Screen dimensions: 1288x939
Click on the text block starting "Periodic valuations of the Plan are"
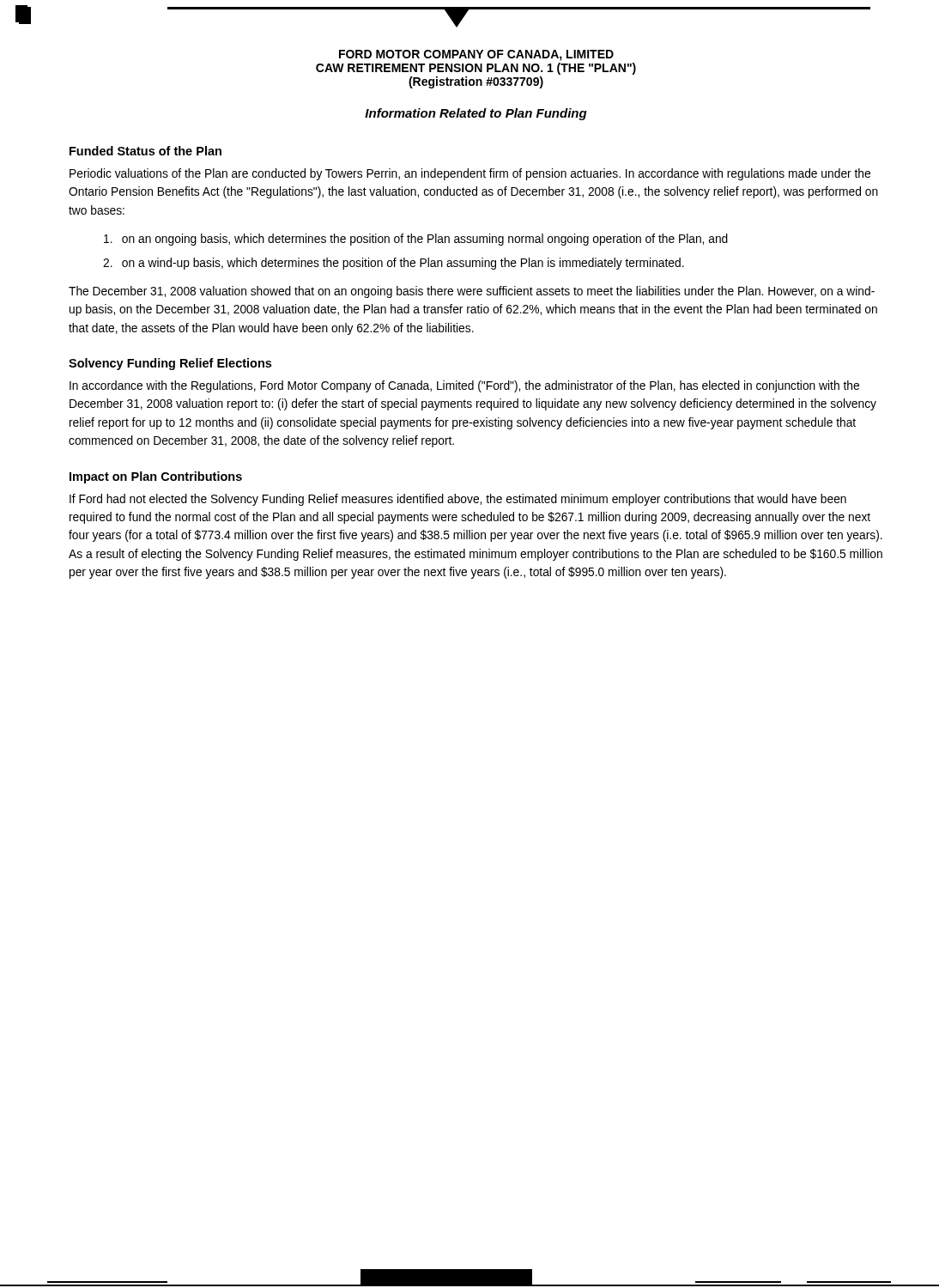tap(473, 192)
